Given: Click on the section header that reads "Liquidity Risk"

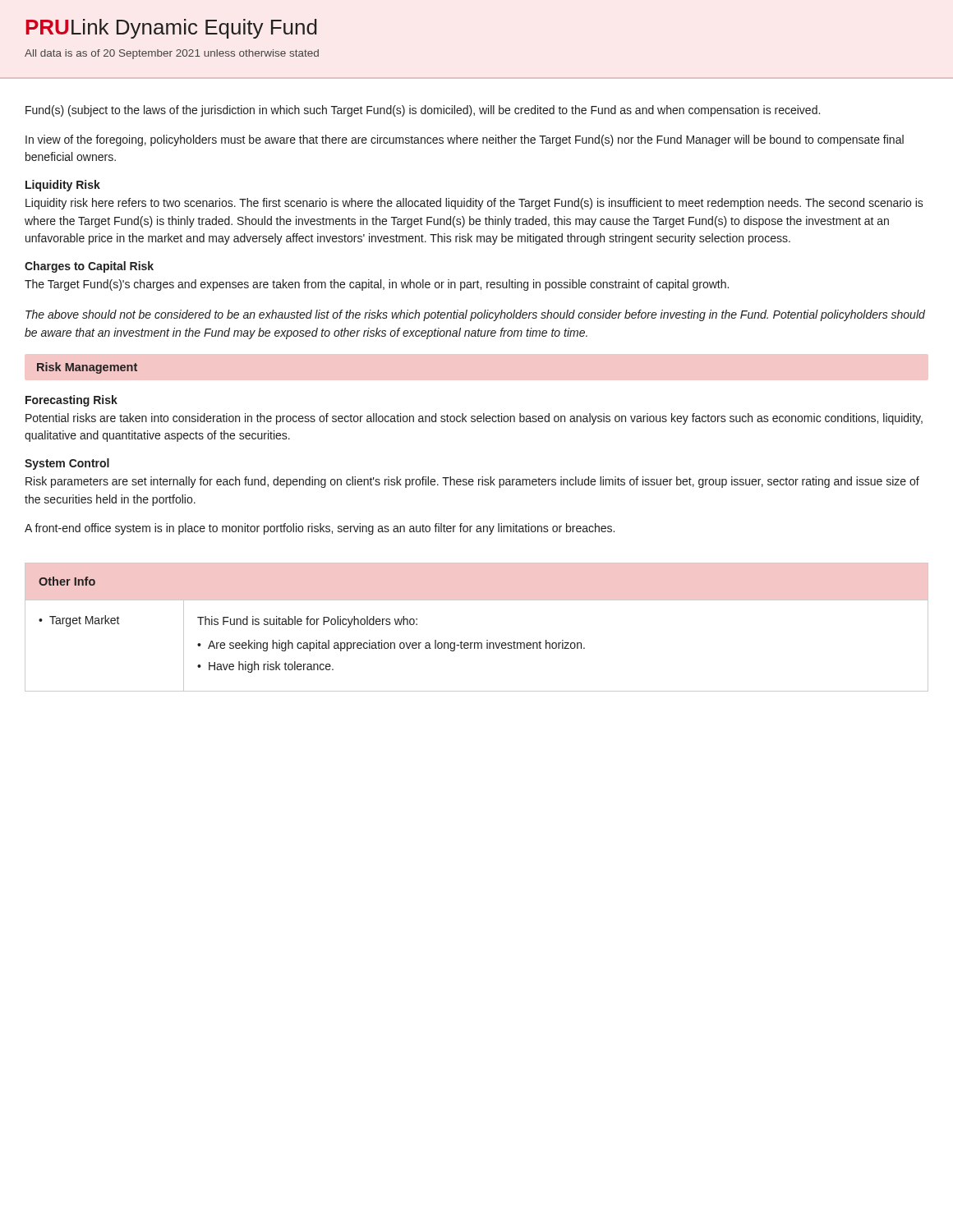Looking at the screenshot, I should pos(62,185).
